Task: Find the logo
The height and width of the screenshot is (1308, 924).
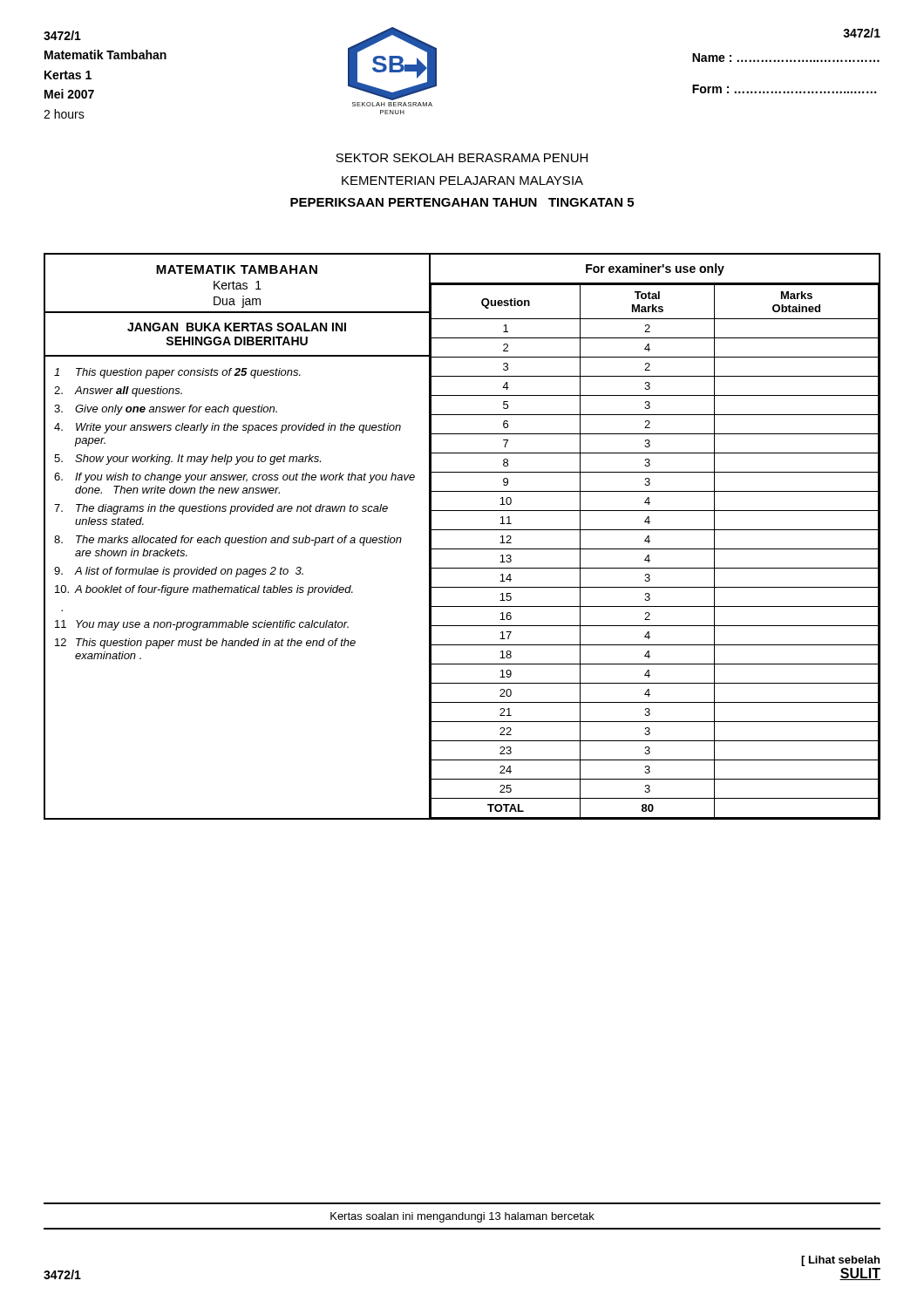Action: coord(392,64)
